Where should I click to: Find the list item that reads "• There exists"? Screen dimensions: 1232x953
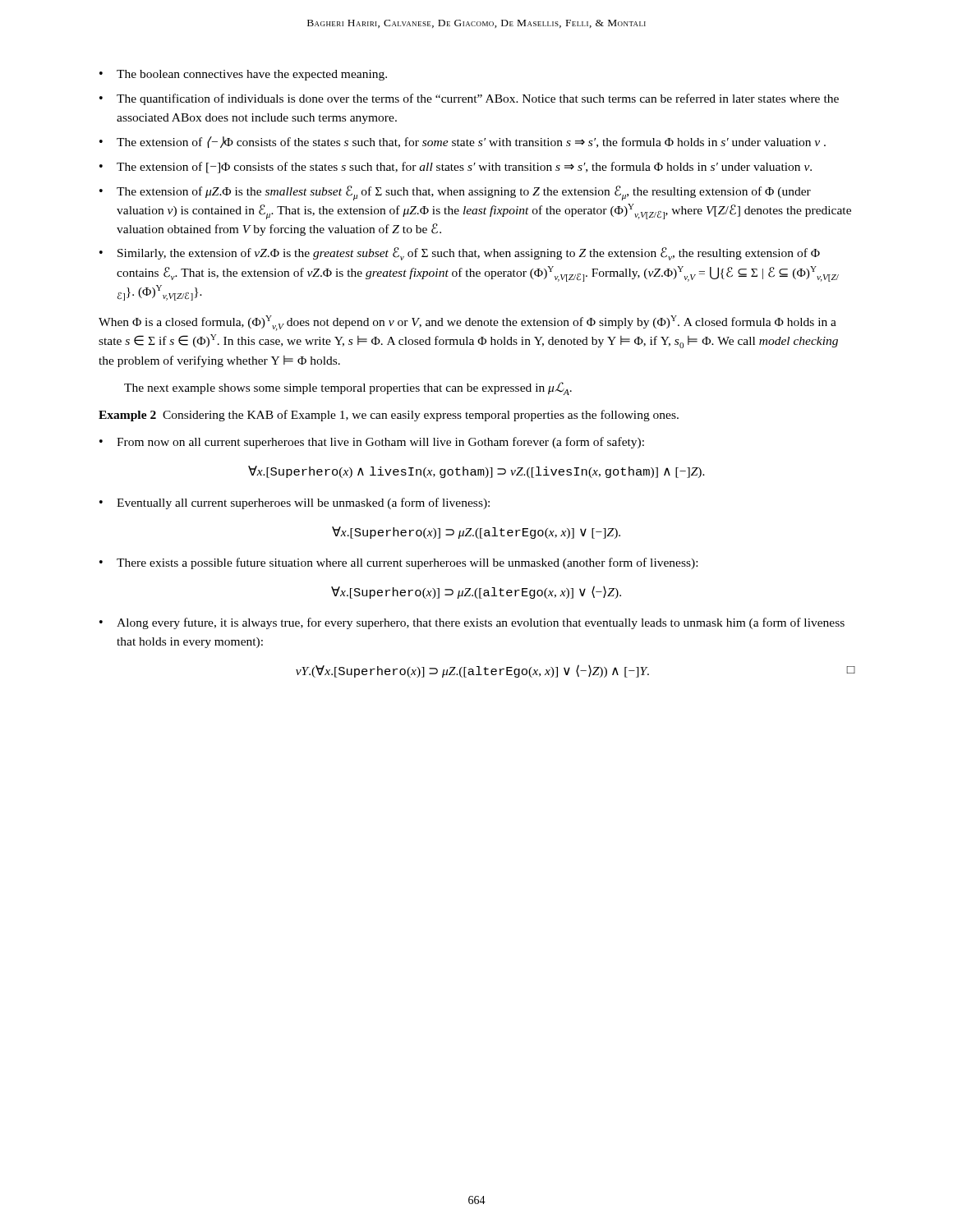click(476, 562)
